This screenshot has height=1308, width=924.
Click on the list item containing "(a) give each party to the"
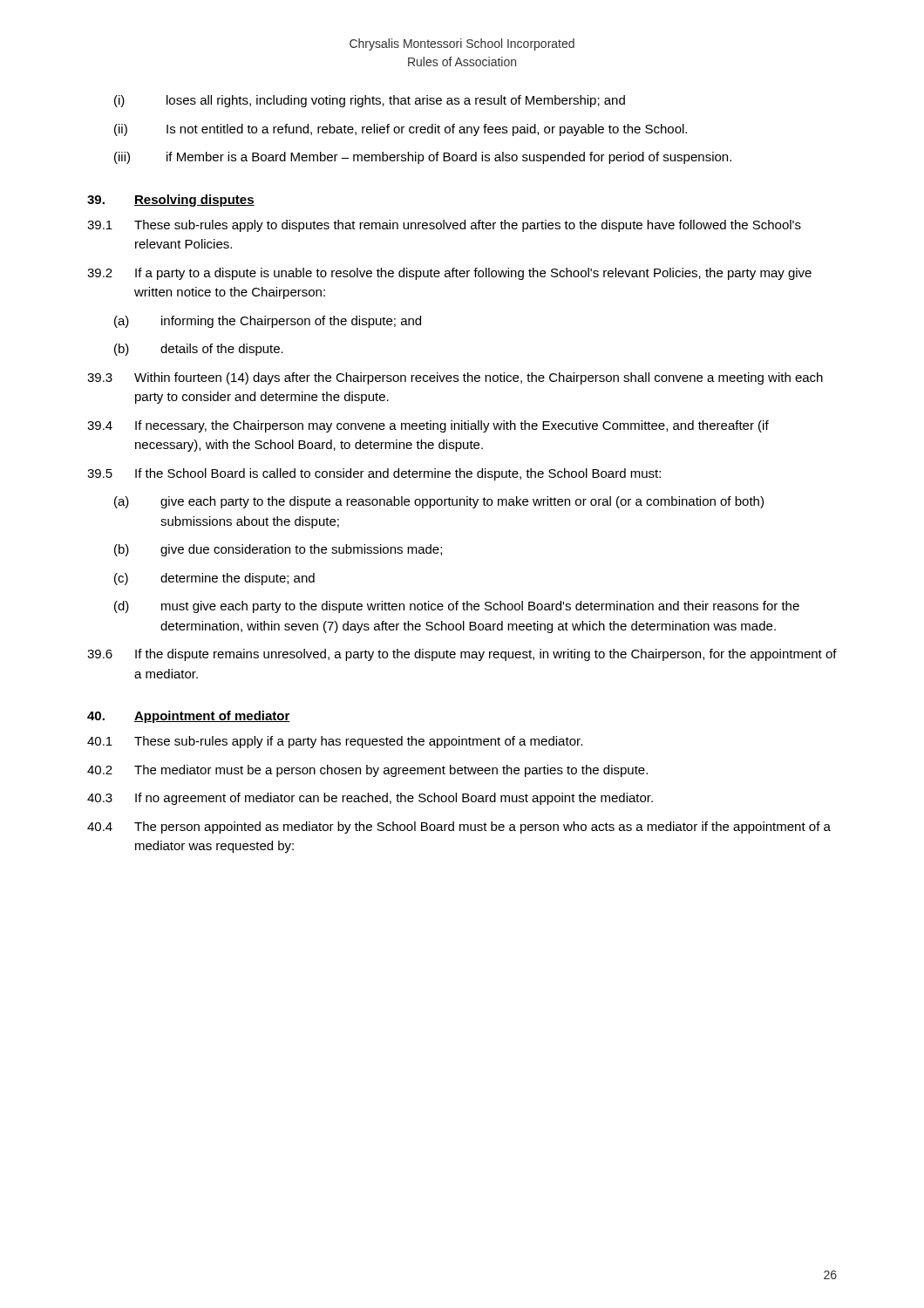coord(462,511)
